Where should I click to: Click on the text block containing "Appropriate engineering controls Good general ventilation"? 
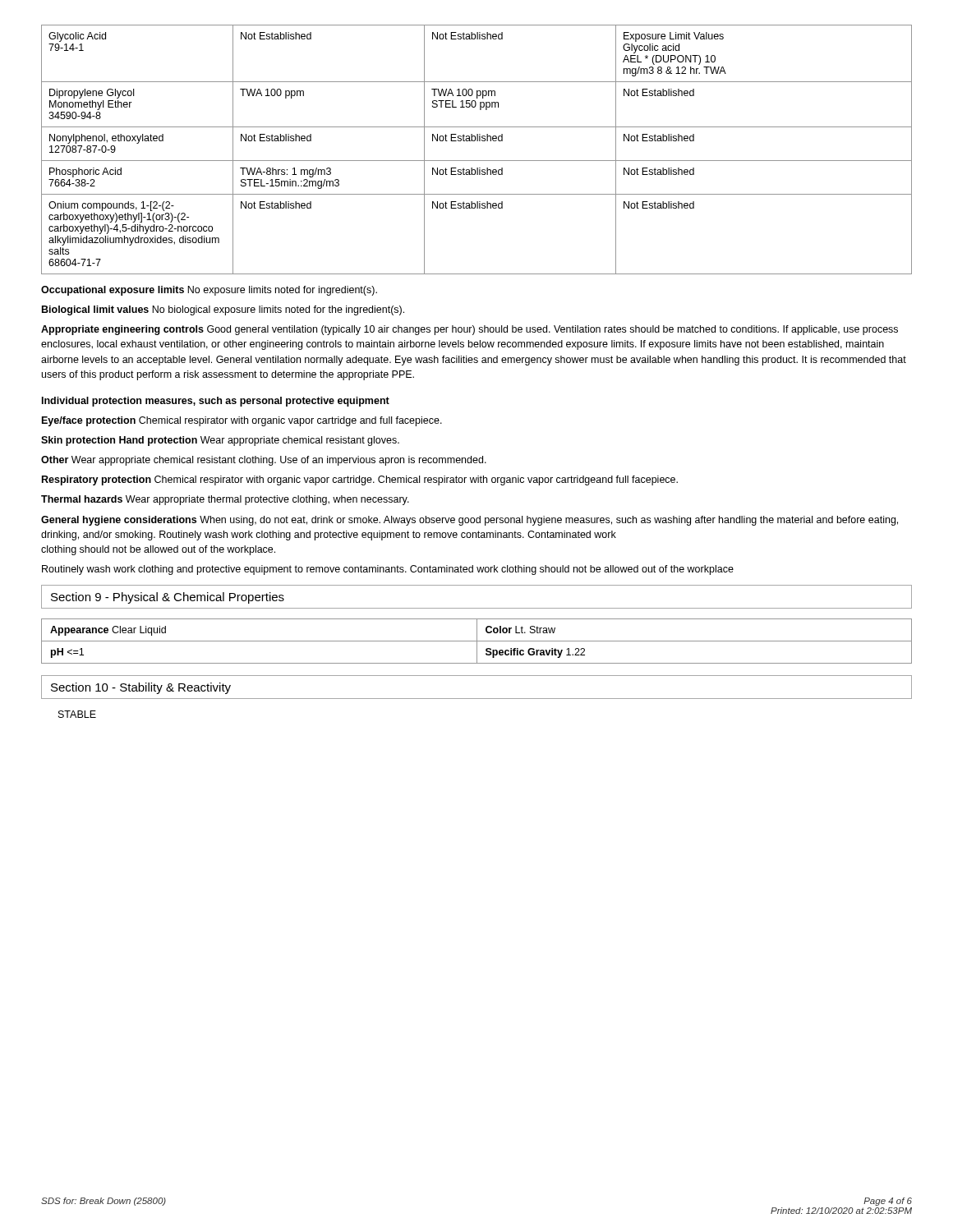[x=473, y=352]
